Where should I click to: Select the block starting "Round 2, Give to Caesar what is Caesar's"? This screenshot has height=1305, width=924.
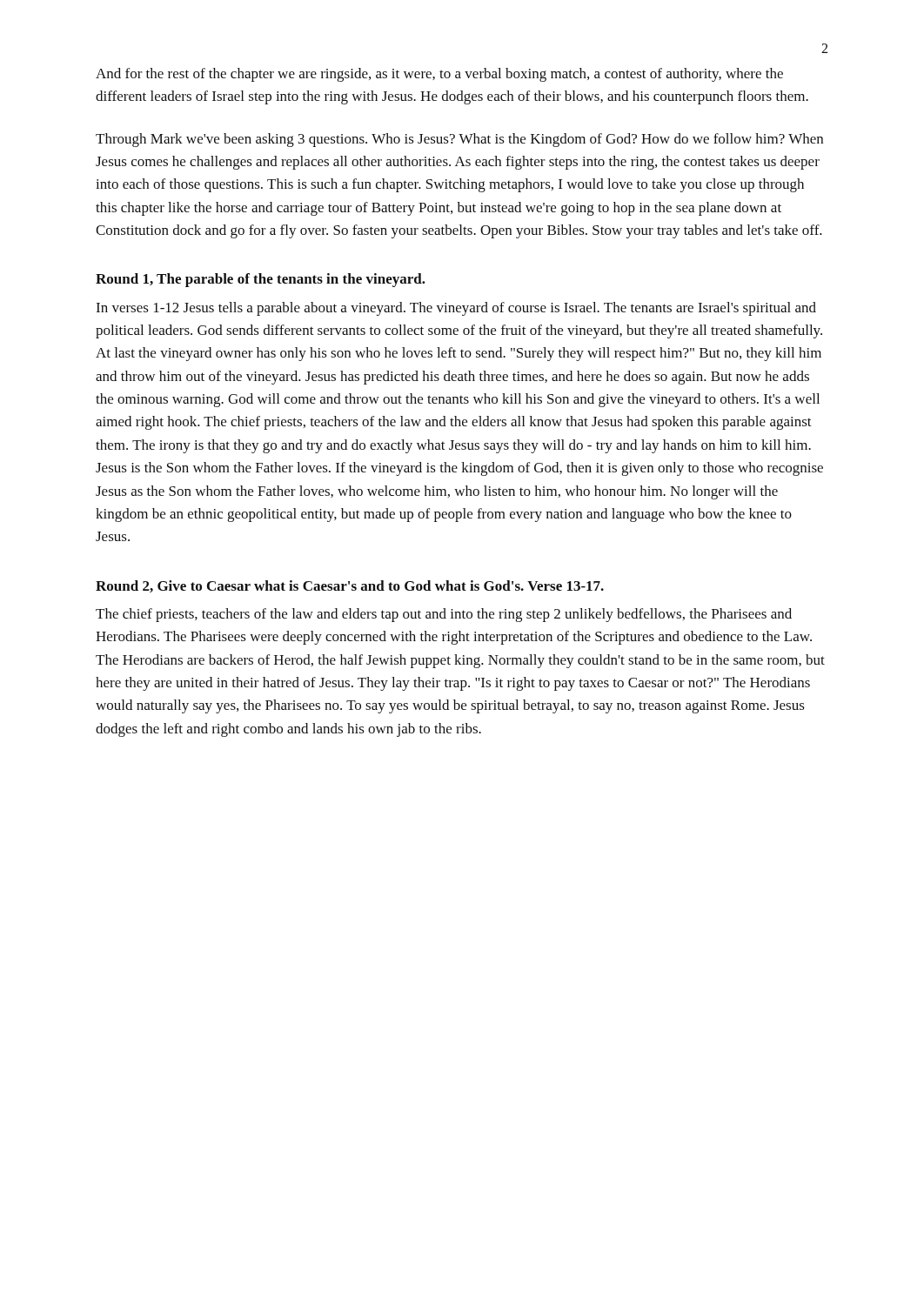350,586
